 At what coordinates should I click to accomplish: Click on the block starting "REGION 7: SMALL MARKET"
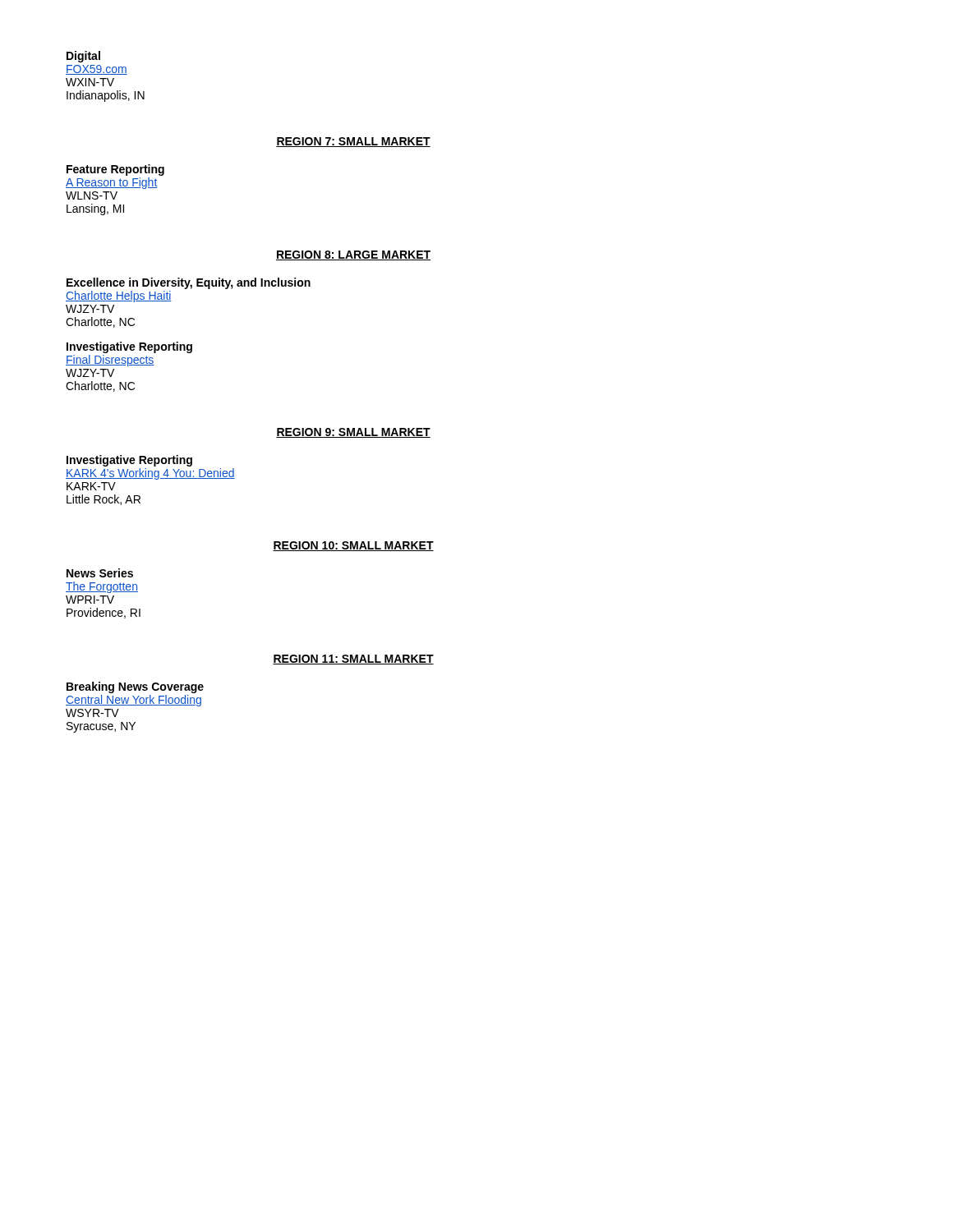tap(353, 141)
